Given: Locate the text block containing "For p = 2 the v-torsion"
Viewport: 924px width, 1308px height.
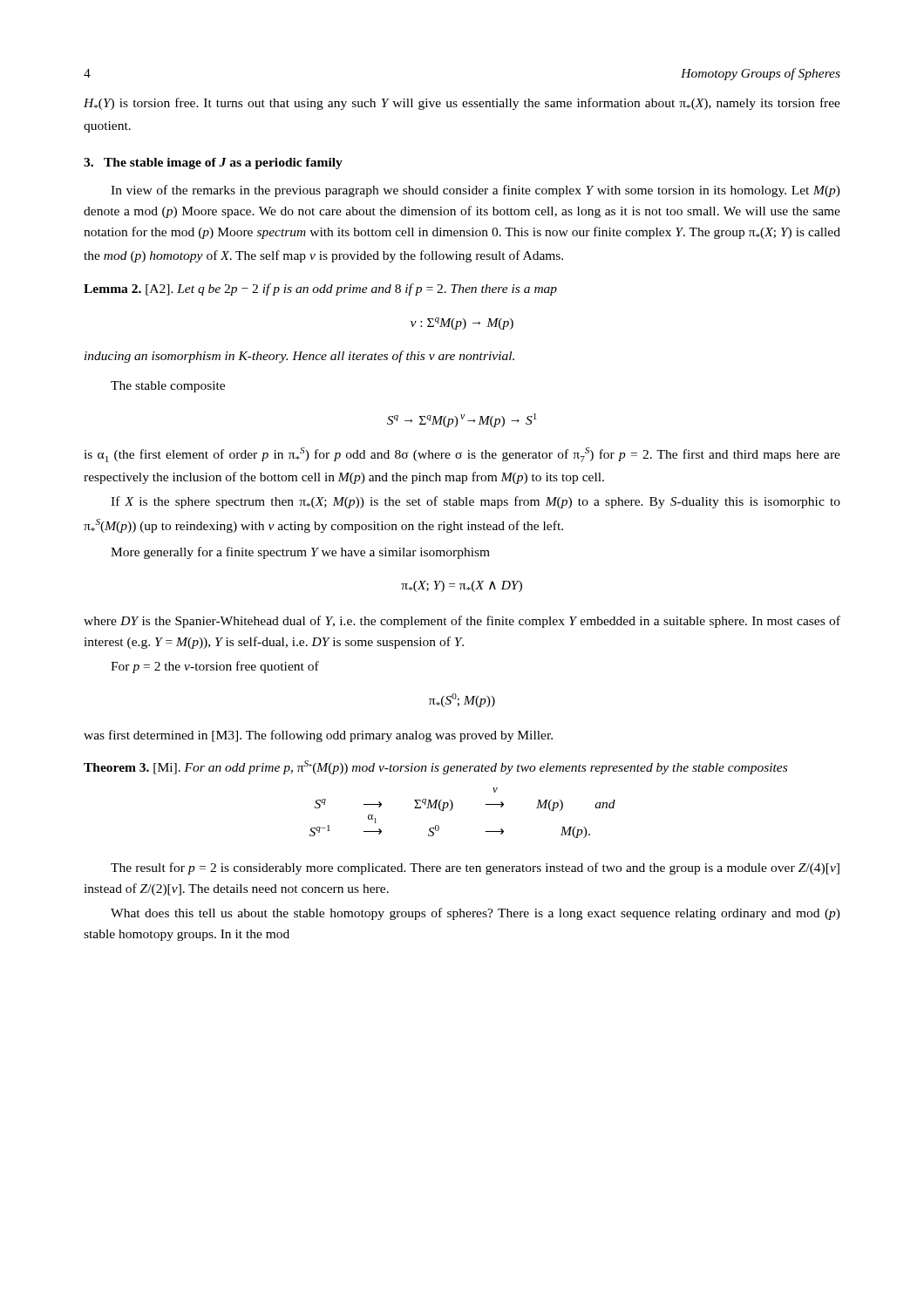Looking at the screenshot, I should (215, 667).
